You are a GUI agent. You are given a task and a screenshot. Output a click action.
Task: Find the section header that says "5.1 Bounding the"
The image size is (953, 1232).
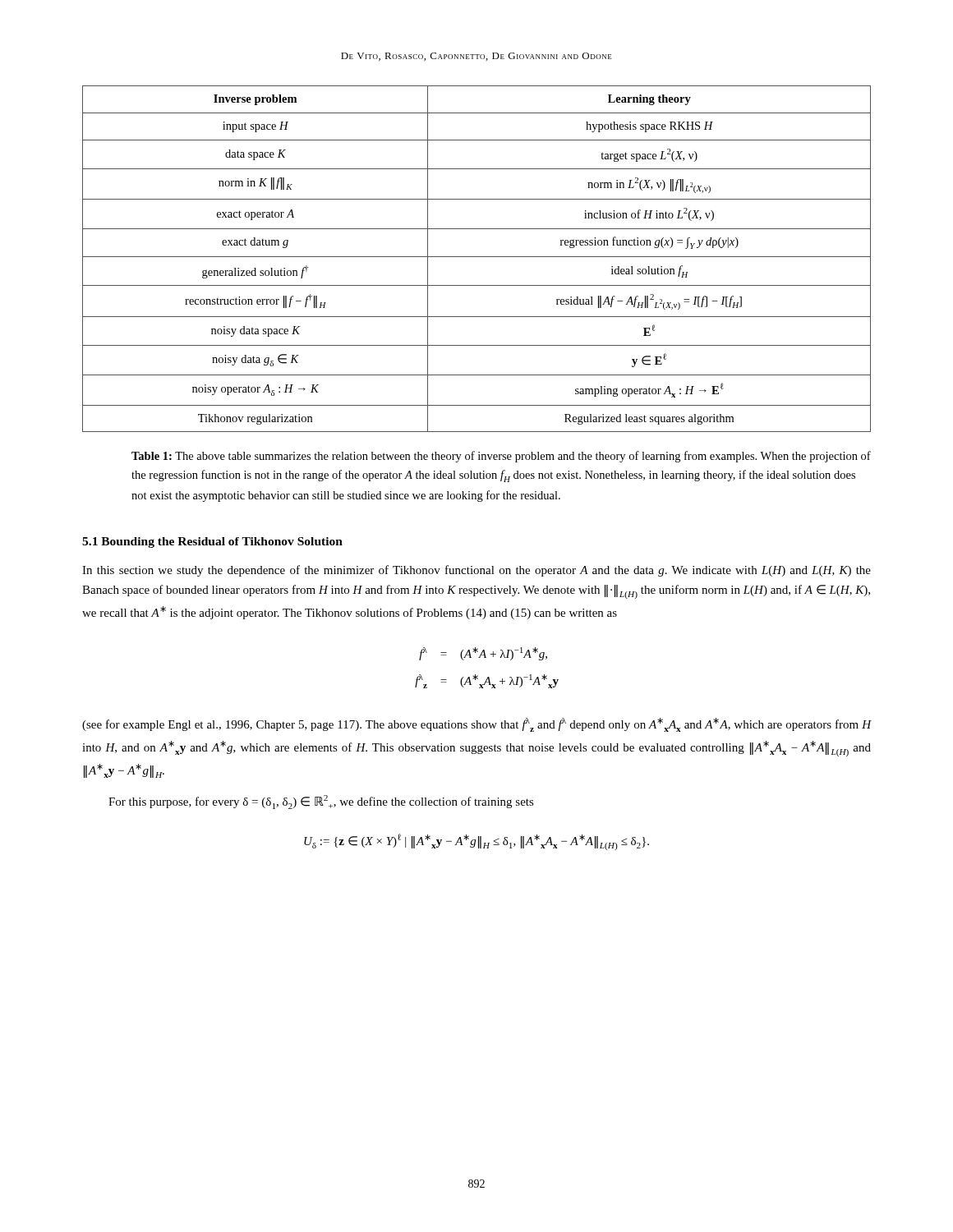[212, 541]
